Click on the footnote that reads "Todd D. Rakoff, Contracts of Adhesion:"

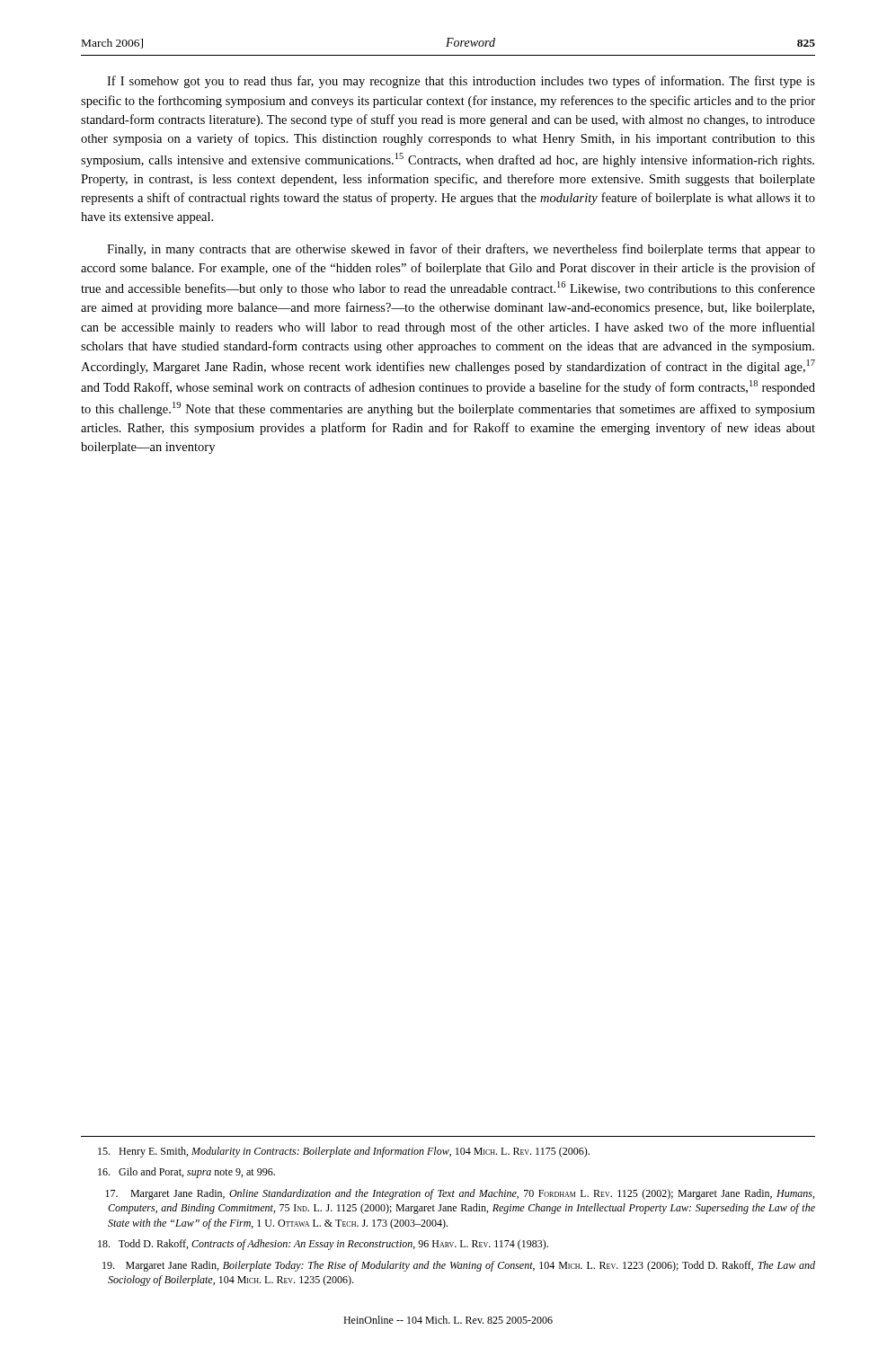tap(315, 1244)
